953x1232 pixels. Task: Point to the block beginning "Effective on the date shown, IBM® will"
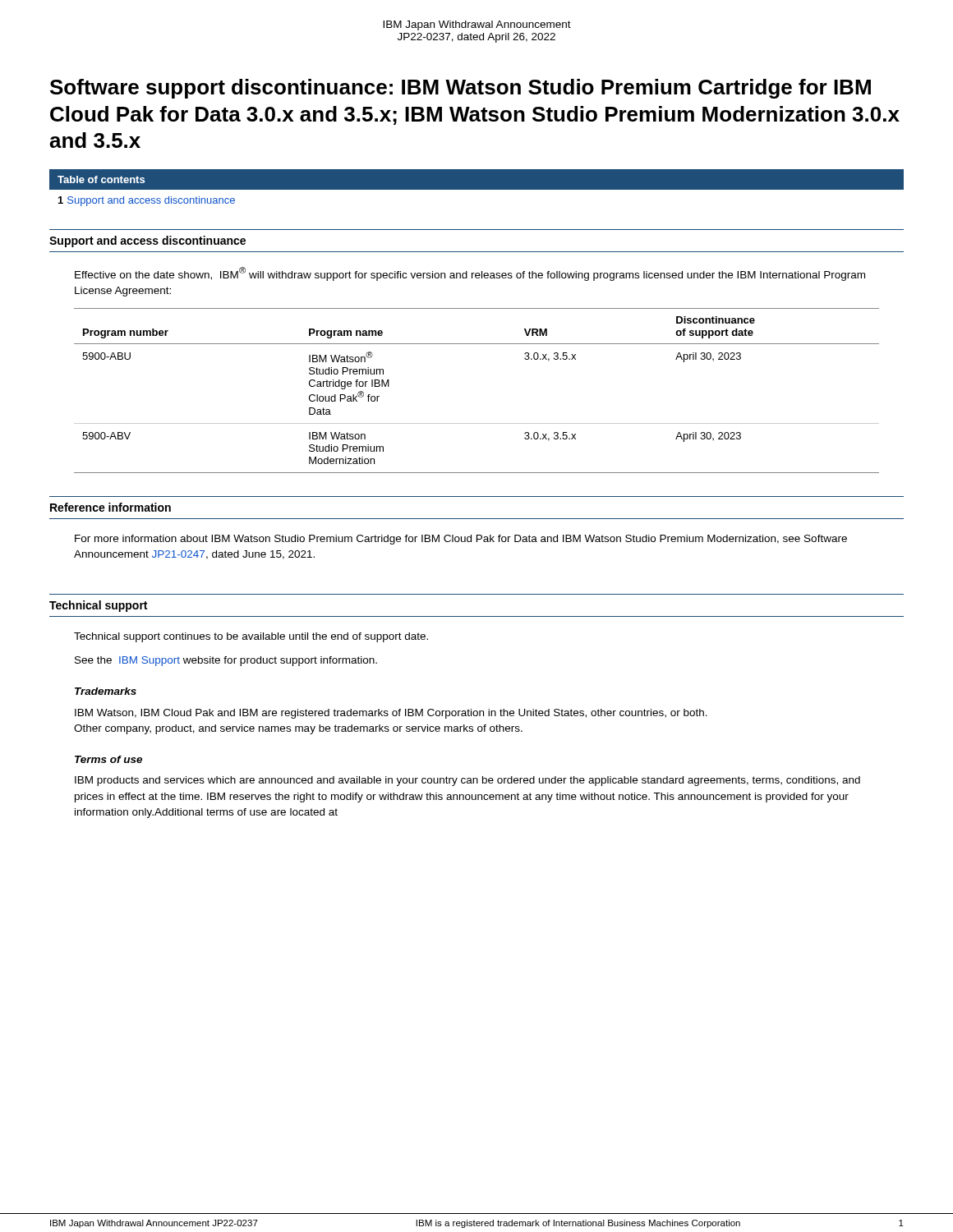[x=470, y=281]
